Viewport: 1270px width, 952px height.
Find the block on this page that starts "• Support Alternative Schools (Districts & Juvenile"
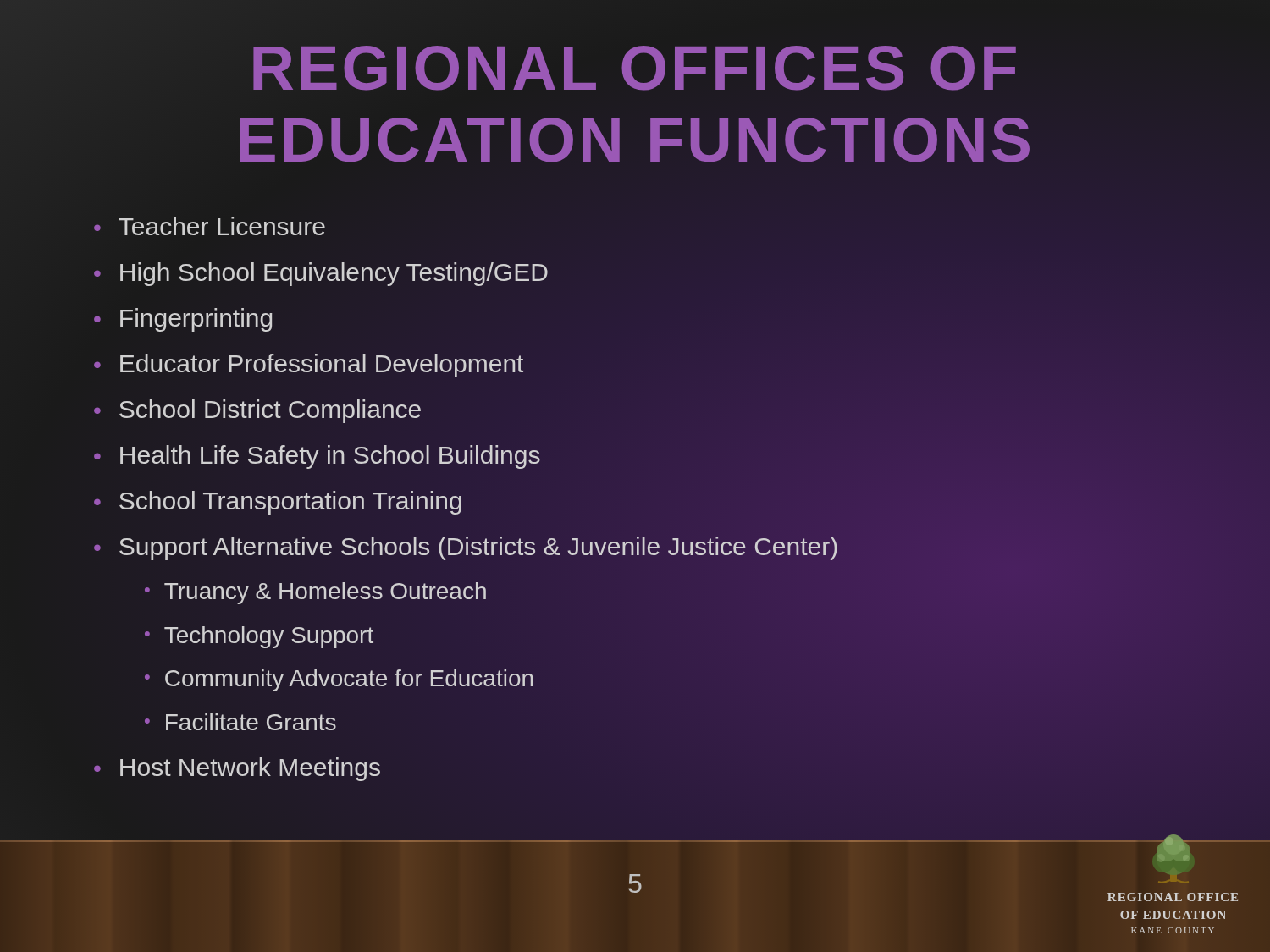(466, 547)
